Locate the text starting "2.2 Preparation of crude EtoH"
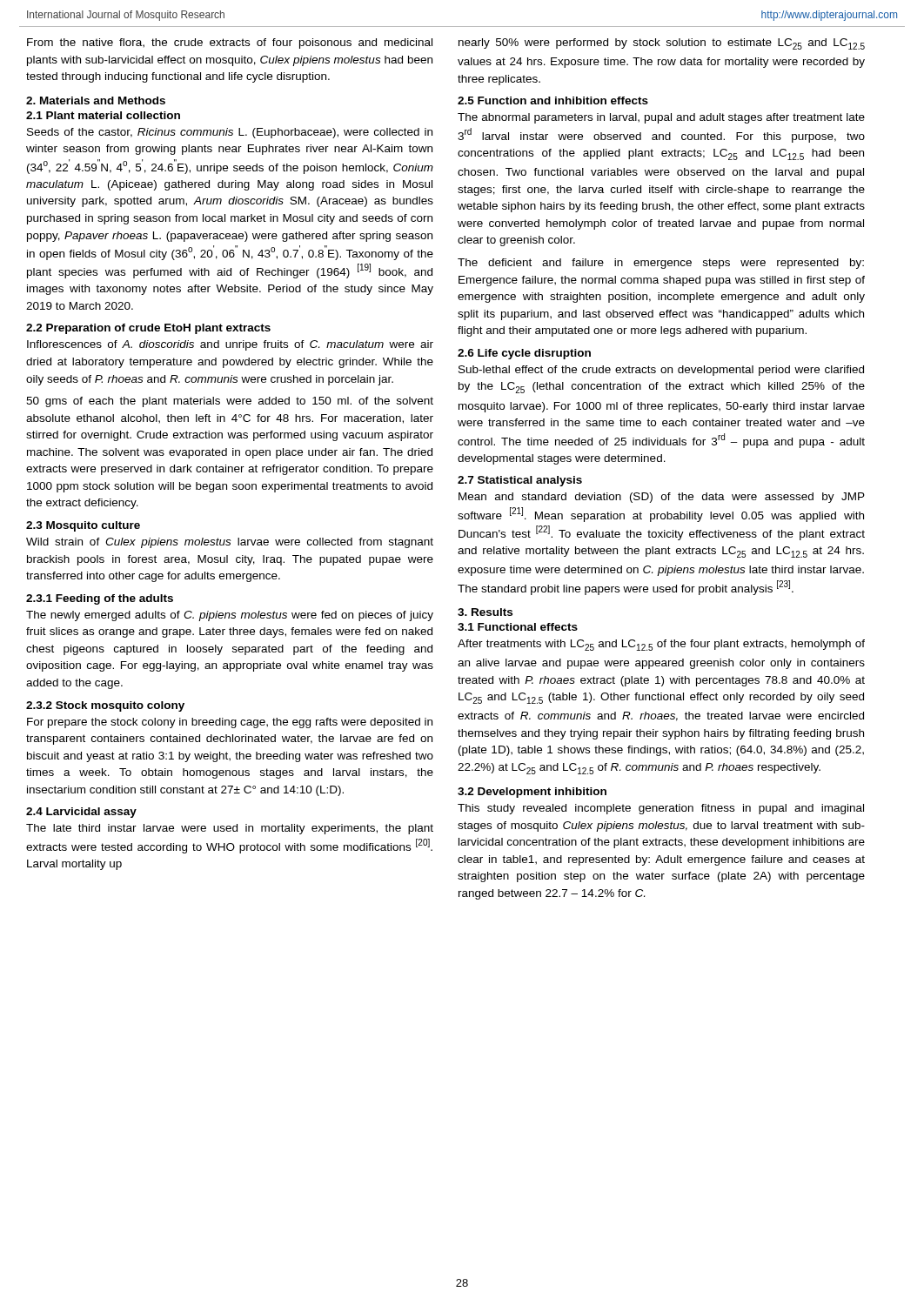This screenshot has height=1305, width=924. (148, 328)
